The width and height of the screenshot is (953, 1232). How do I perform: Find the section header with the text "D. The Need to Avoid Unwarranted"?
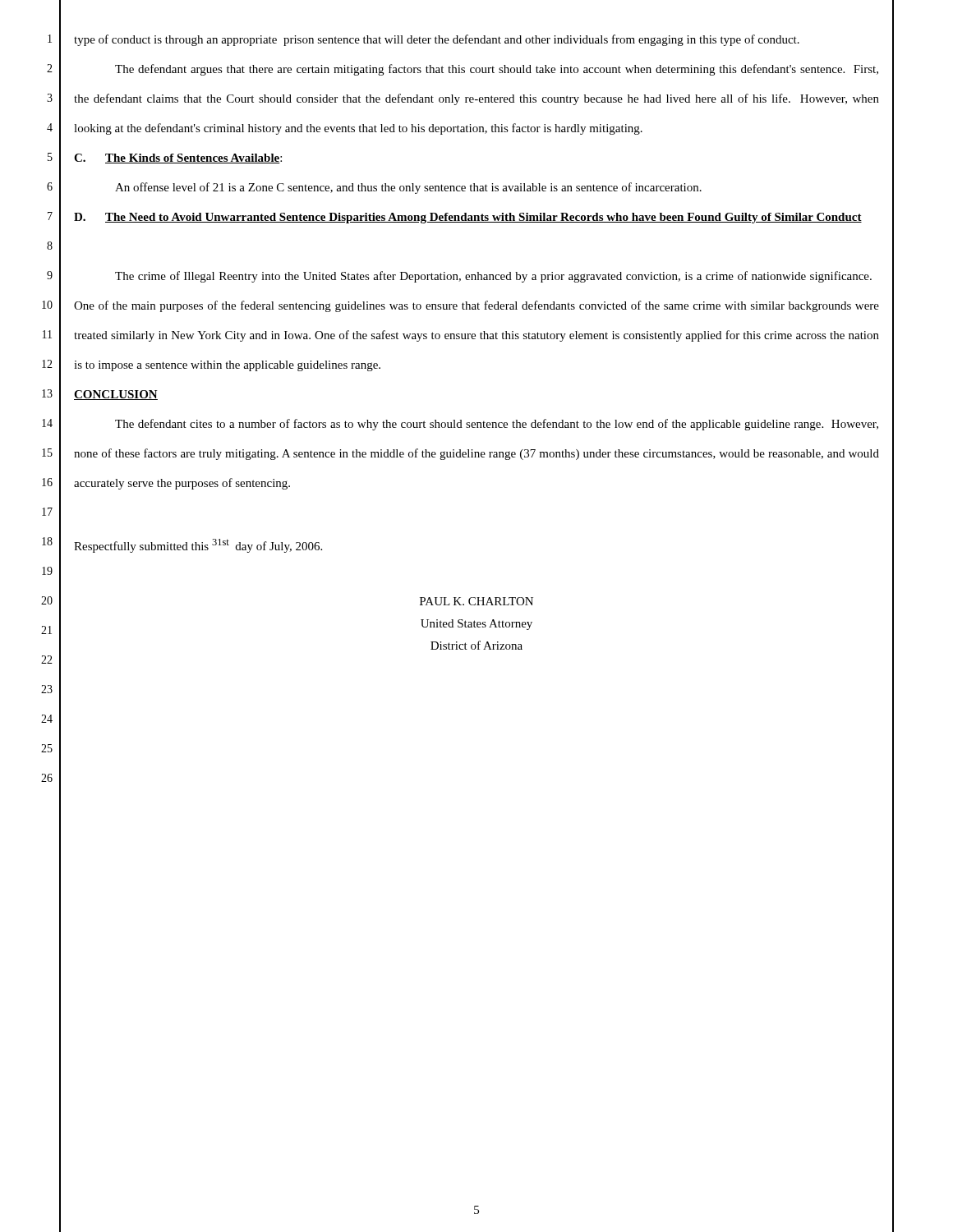468,217
